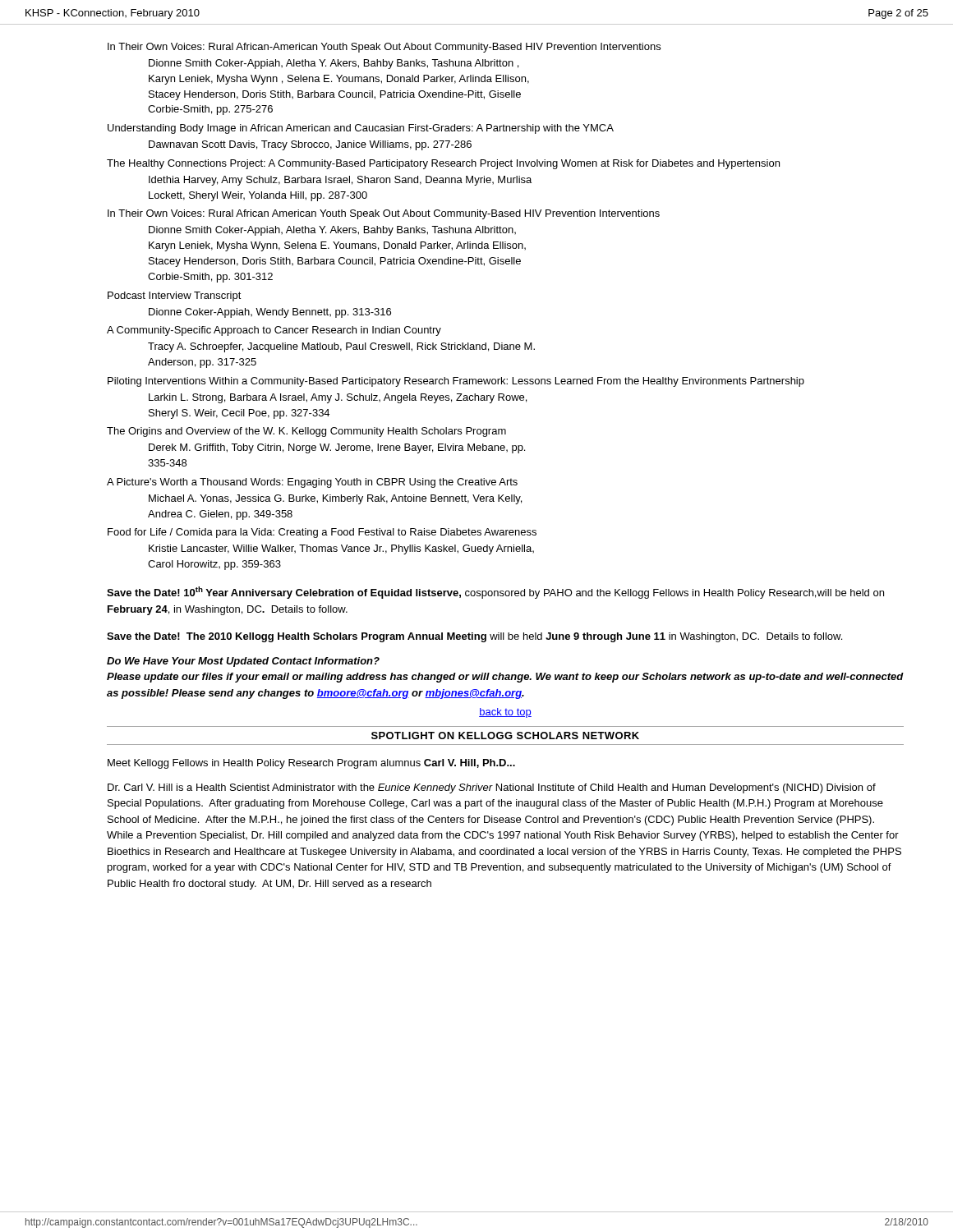
Task: Click on the list item containing "The Origins and Overview of the"
Action: coord(505,448)
